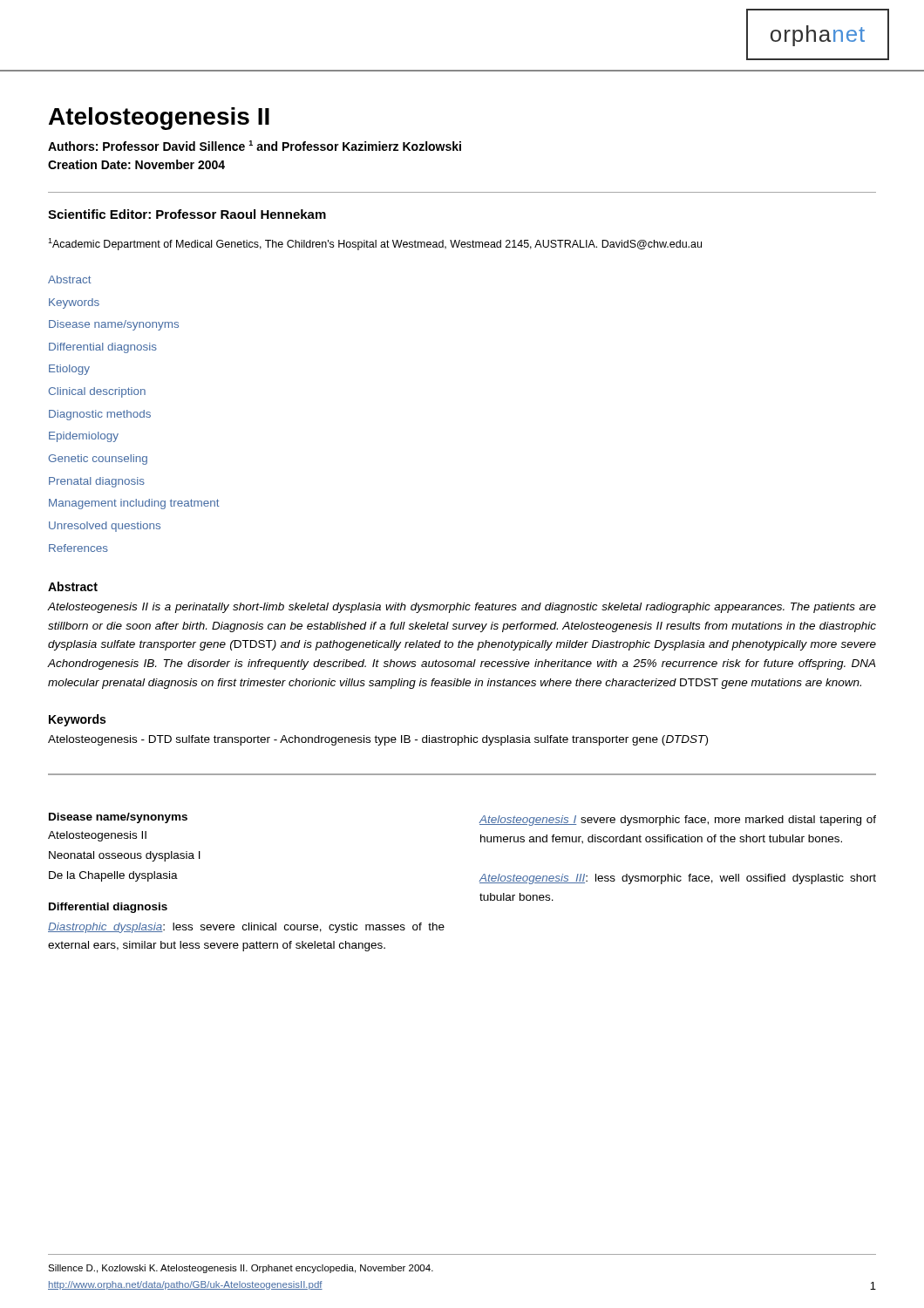Find the block on this page that starts "Atelosteogenesis I severe dysmorphic face, more marked"

coord(678,821)
